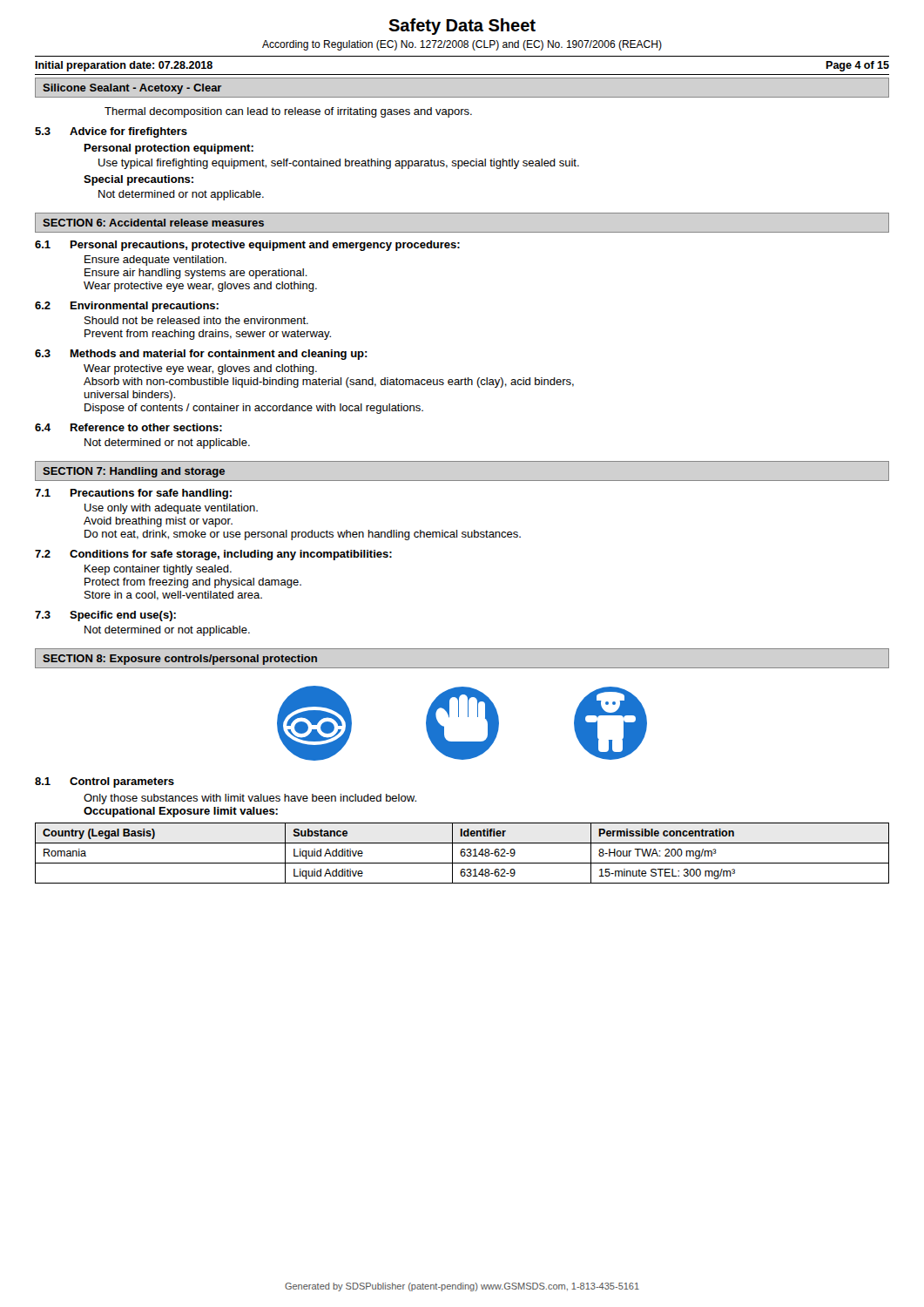Click on the table containing "Country (Legal Basis)"
This screenshot has width=924, height=1307.
462,853
